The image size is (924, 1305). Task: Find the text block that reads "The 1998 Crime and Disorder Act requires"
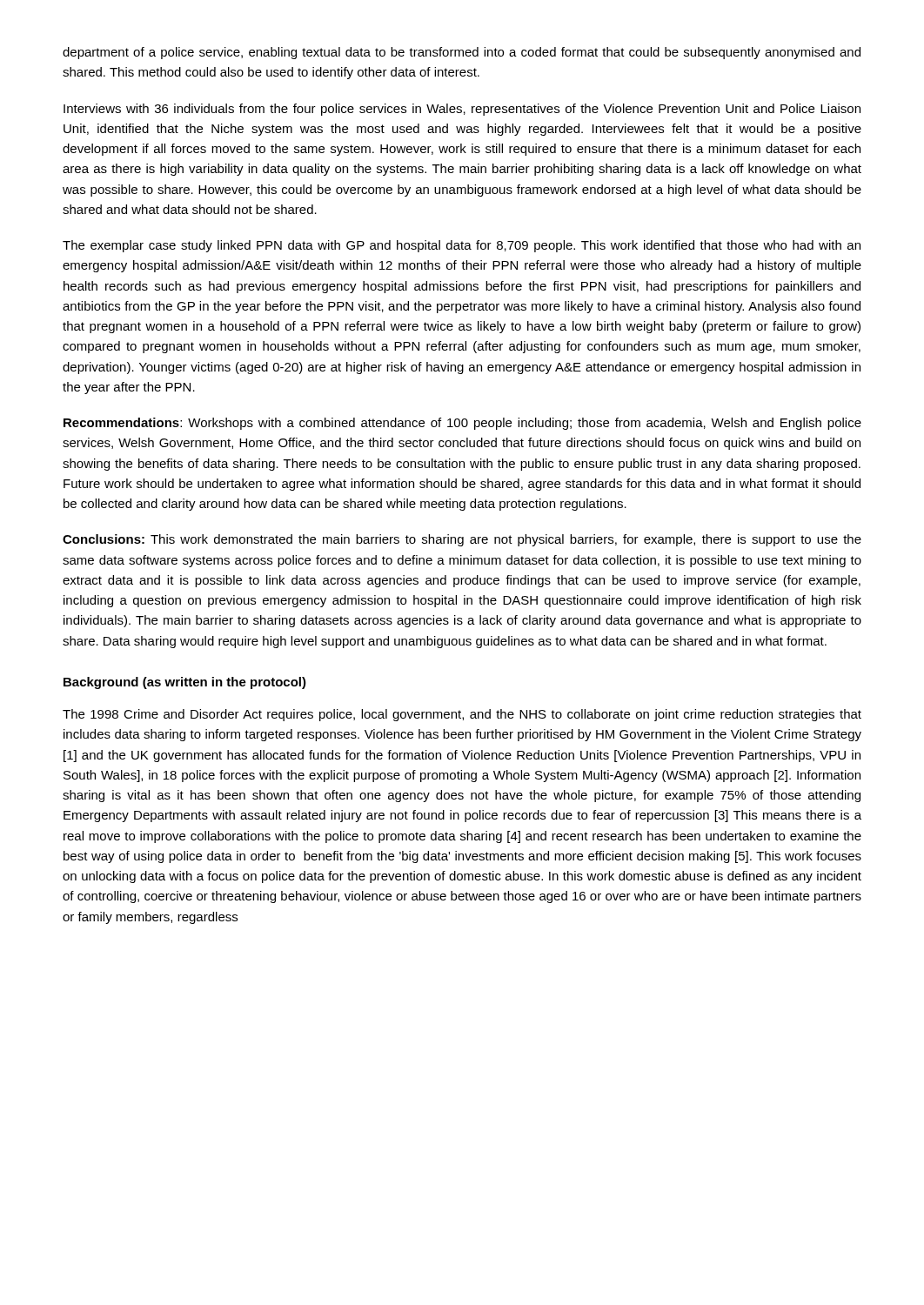pyautogui.click(x=462, y=815)
